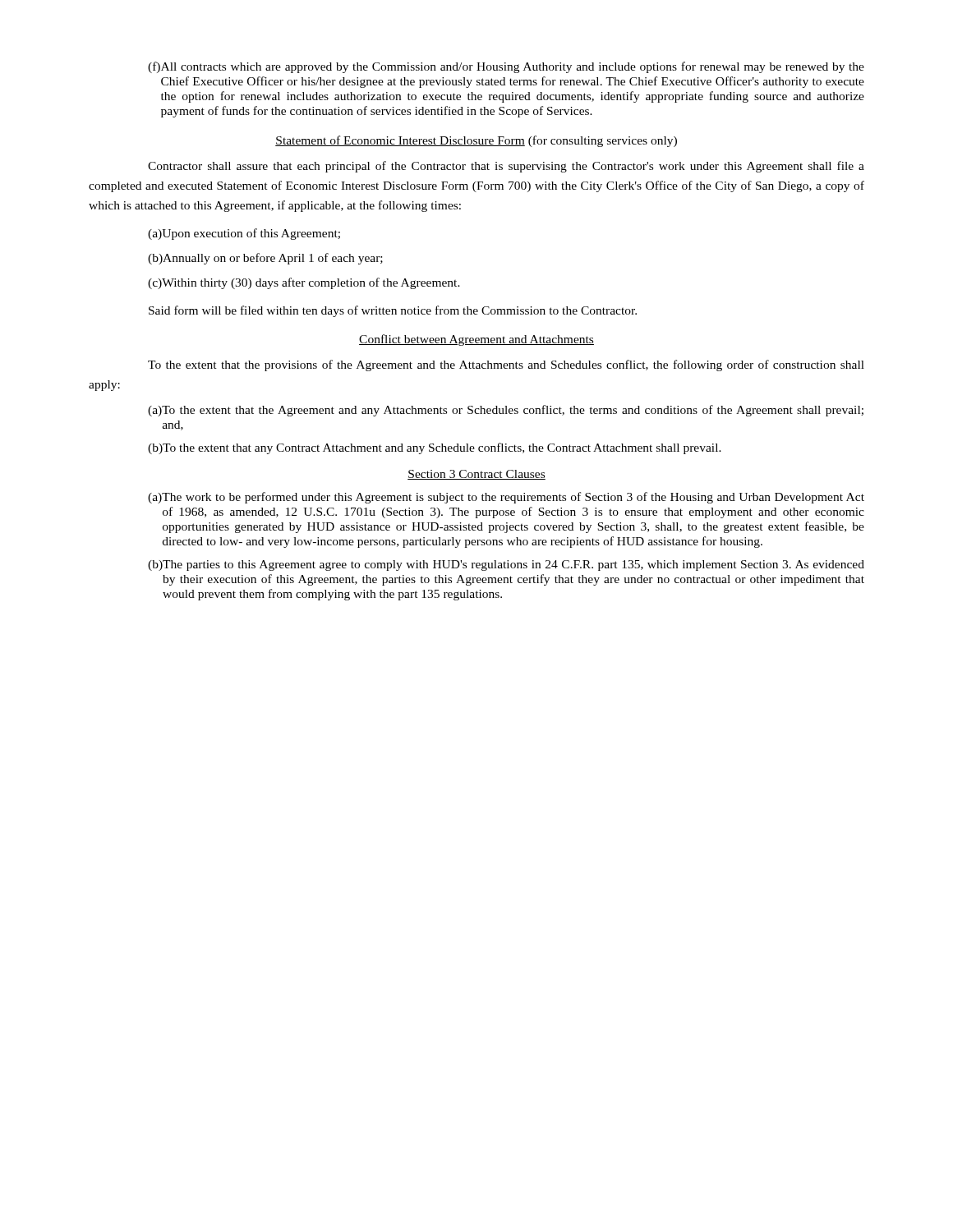Click on the passage starting "(b) Annually on or before April"
Image resolution: width=953 pixels, height=1232 pixels.
click(265, 259)
